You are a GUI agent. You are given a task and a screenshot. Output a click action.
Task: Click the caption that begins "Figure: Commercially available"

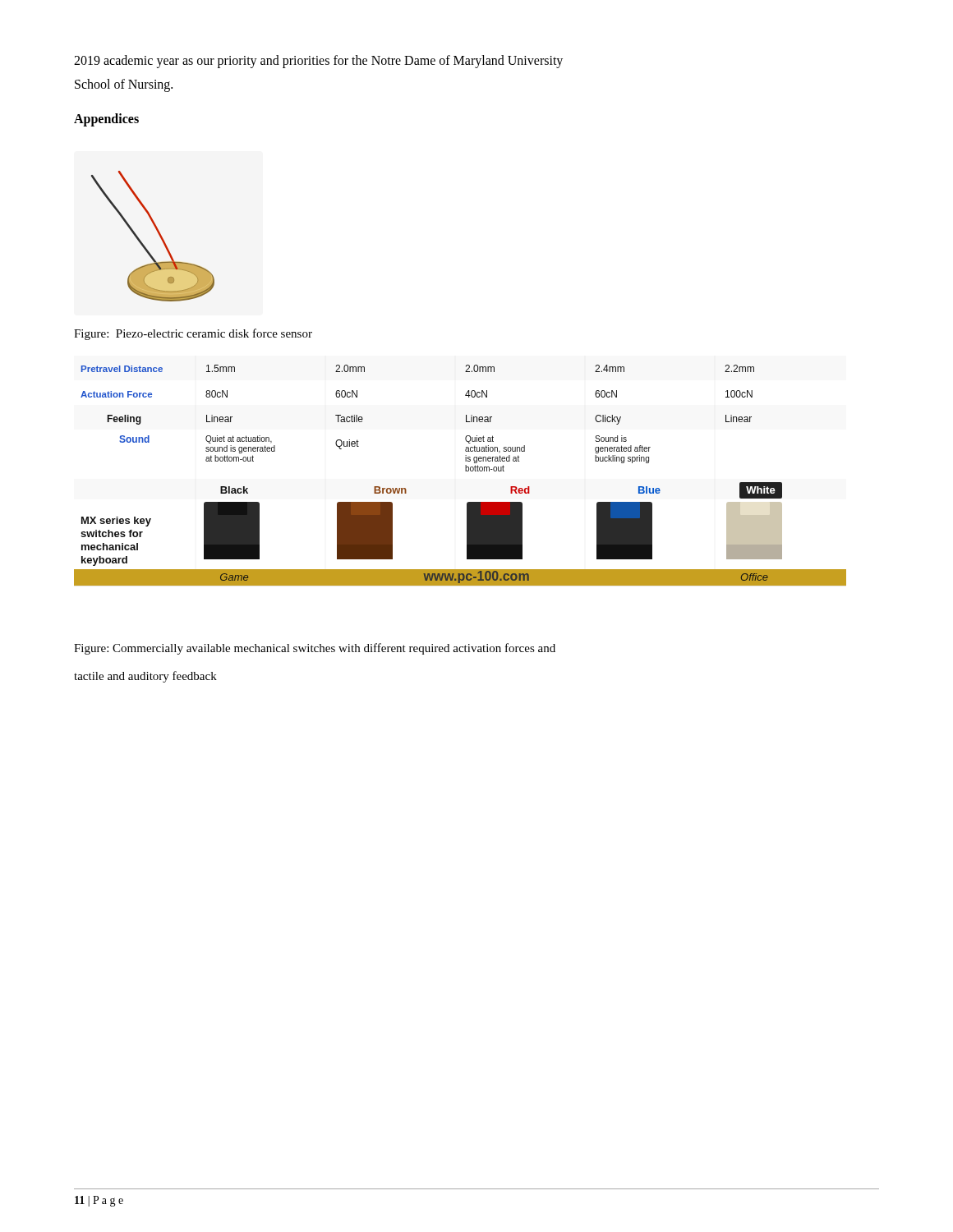point(315,662)
